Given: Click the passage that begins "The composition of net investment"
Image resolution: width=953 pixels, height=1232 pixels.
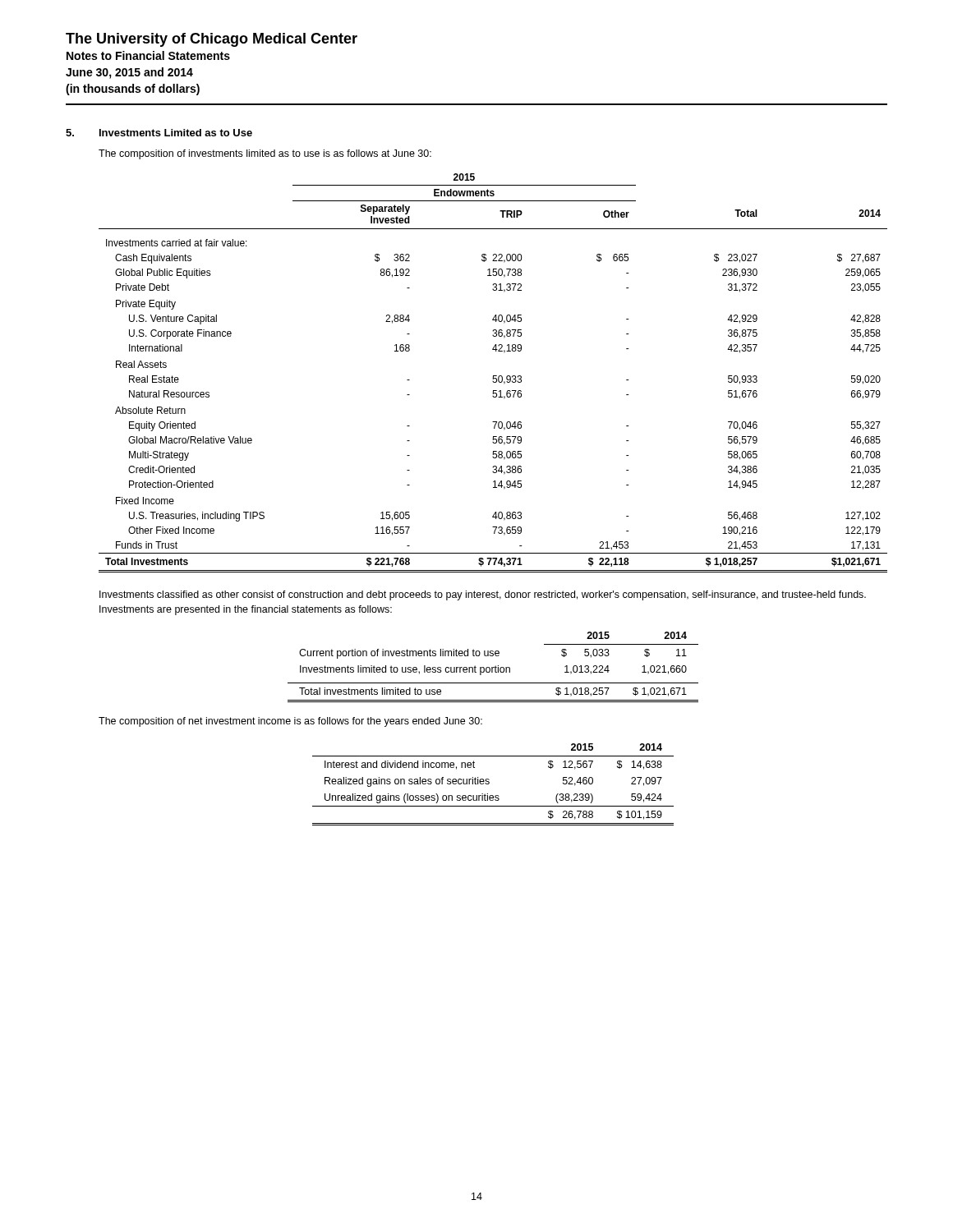Looking at the screenshot, I should point(291,721).
